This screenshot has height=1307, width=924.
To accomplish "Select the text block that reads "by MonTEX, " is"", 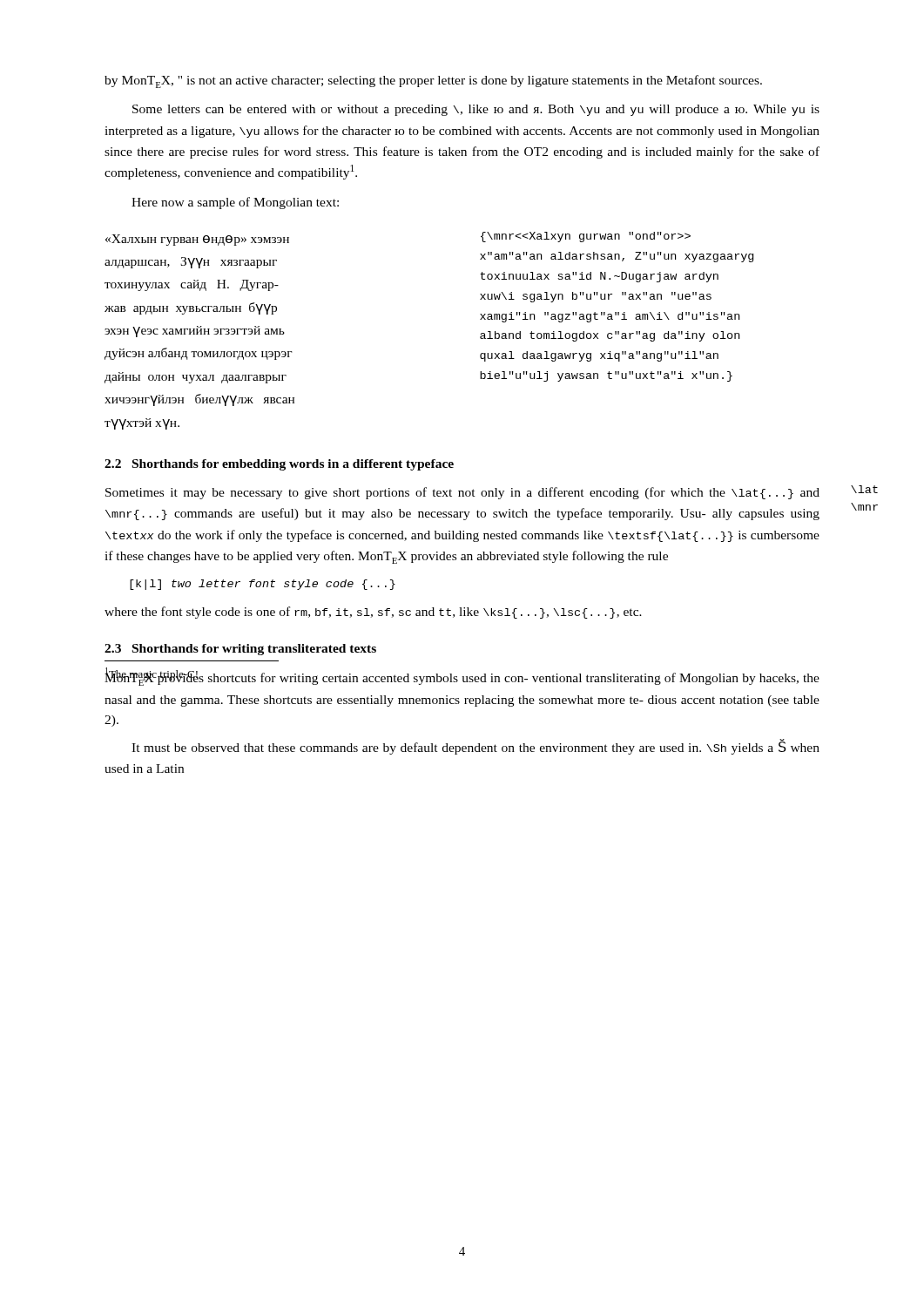I will 462,141.
